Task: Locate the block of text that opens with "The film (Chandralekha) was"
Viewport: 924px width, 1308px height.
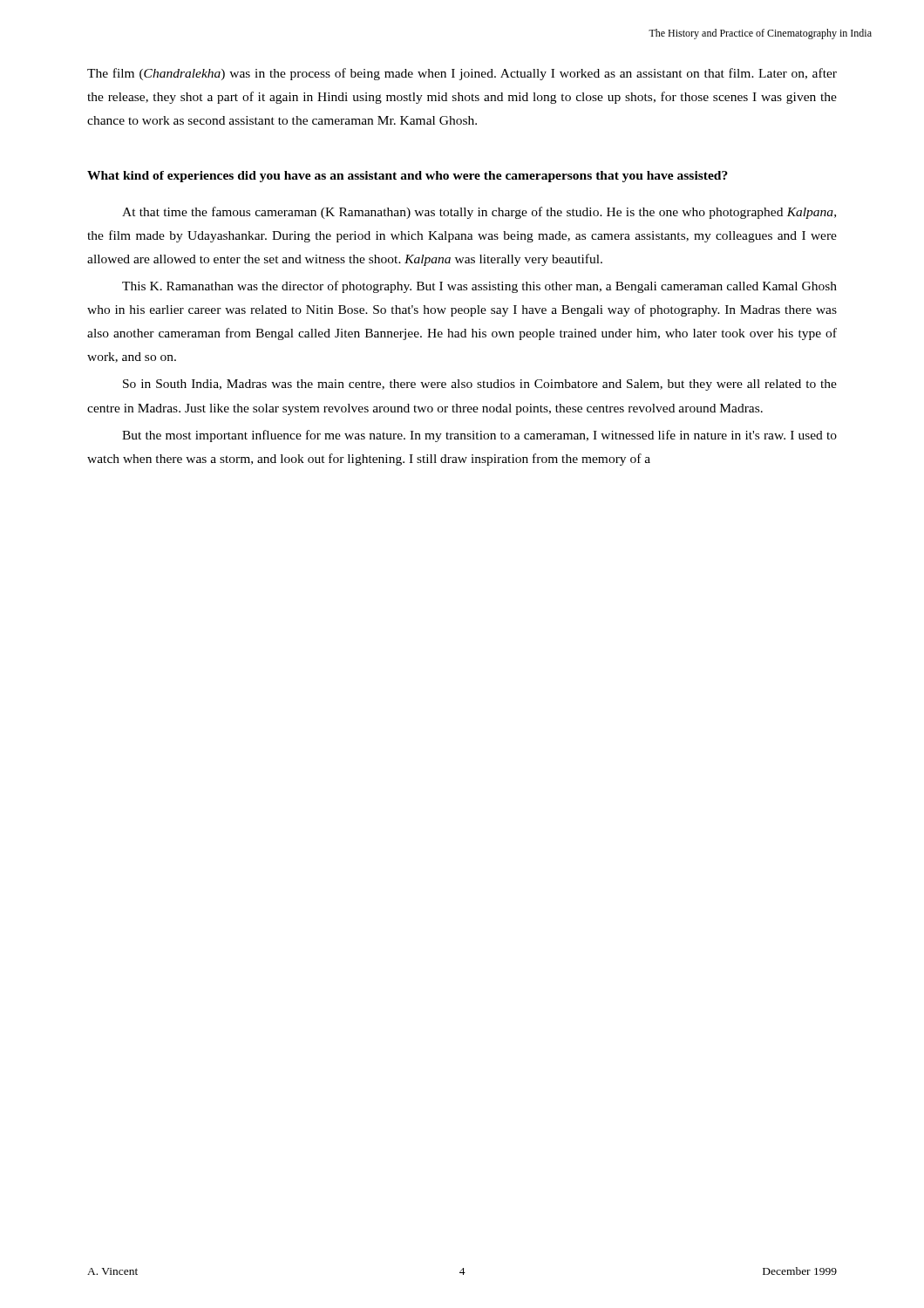Action: click(462, 96)
